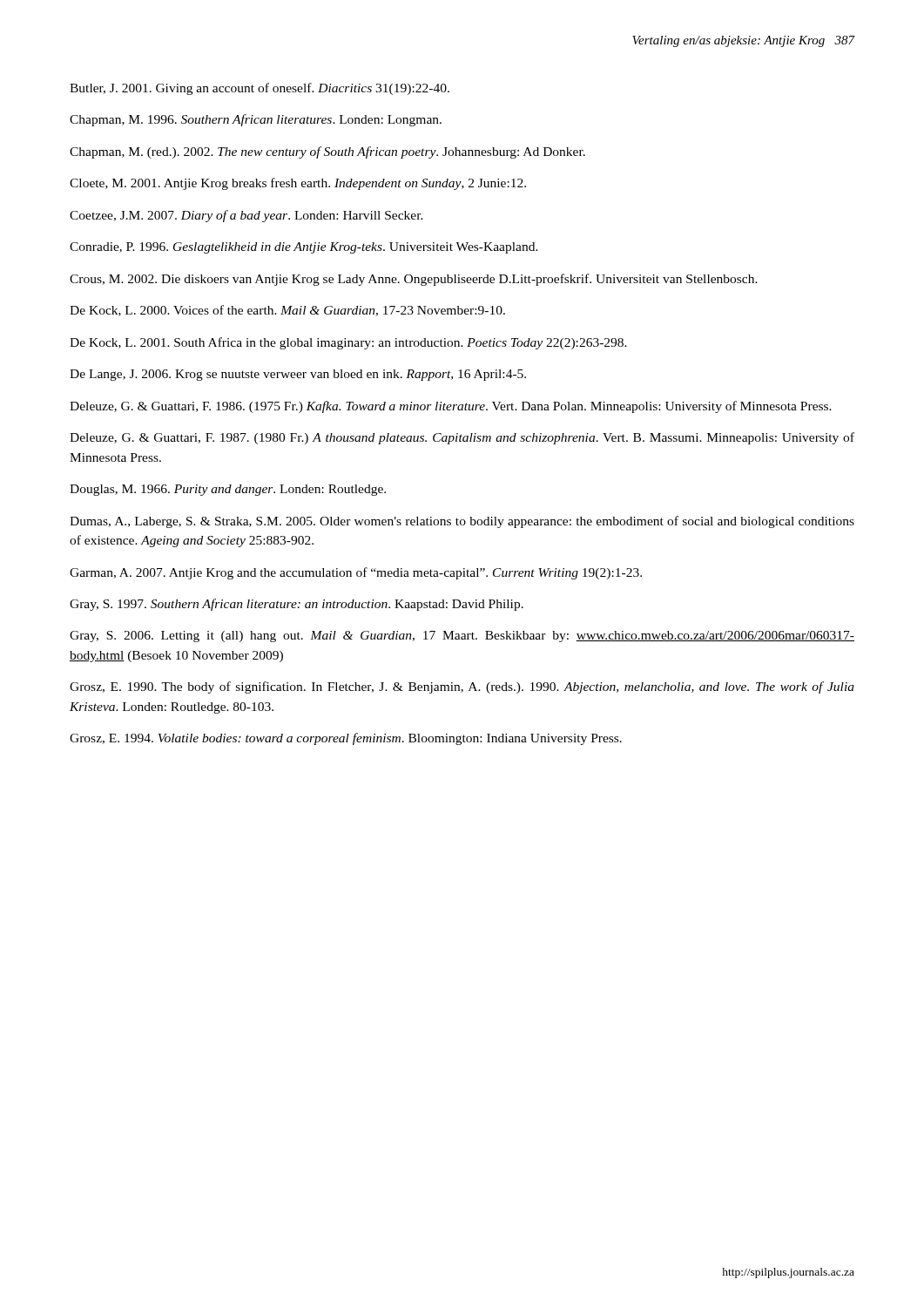
Task: Click on the list item containing "De Lange, J. 2006. Krog"
Action: point(298,374)
